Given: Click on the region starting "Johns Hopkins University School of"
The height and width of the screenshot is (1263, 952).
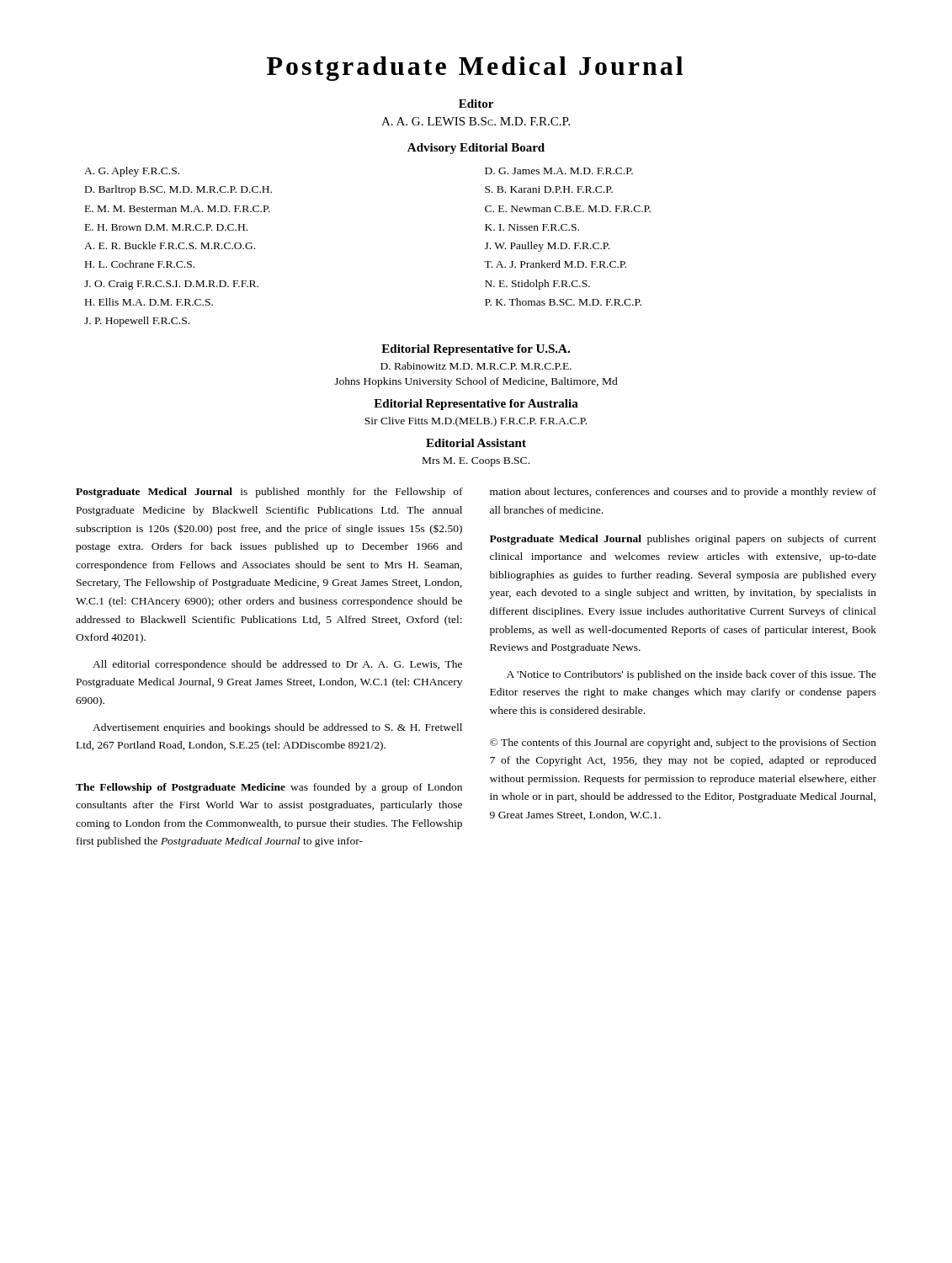Looking at the screenshot, I should [x=476, y=381].
